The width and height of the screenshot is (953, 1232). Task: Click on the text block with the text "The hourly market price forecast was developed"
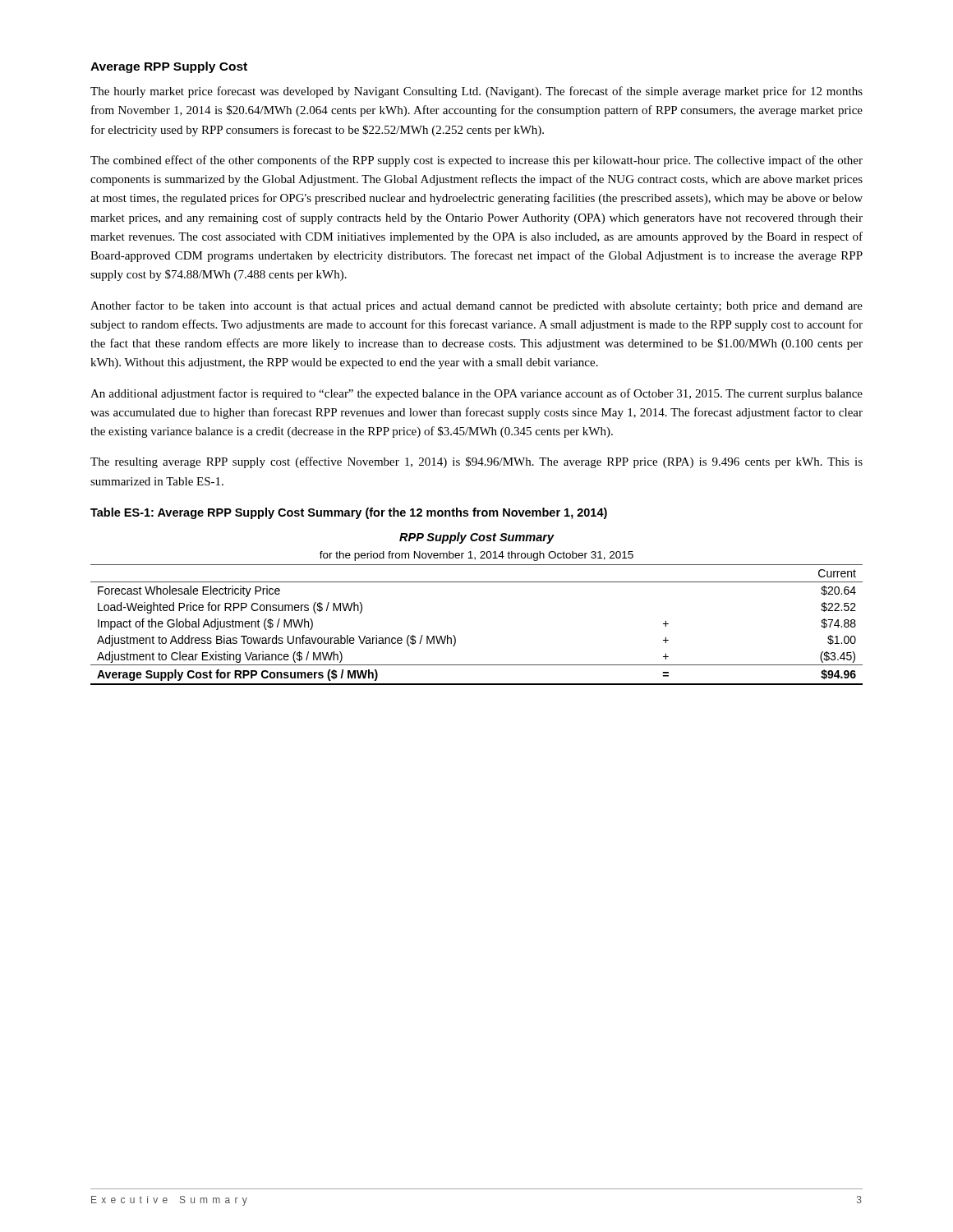point(476,110)
